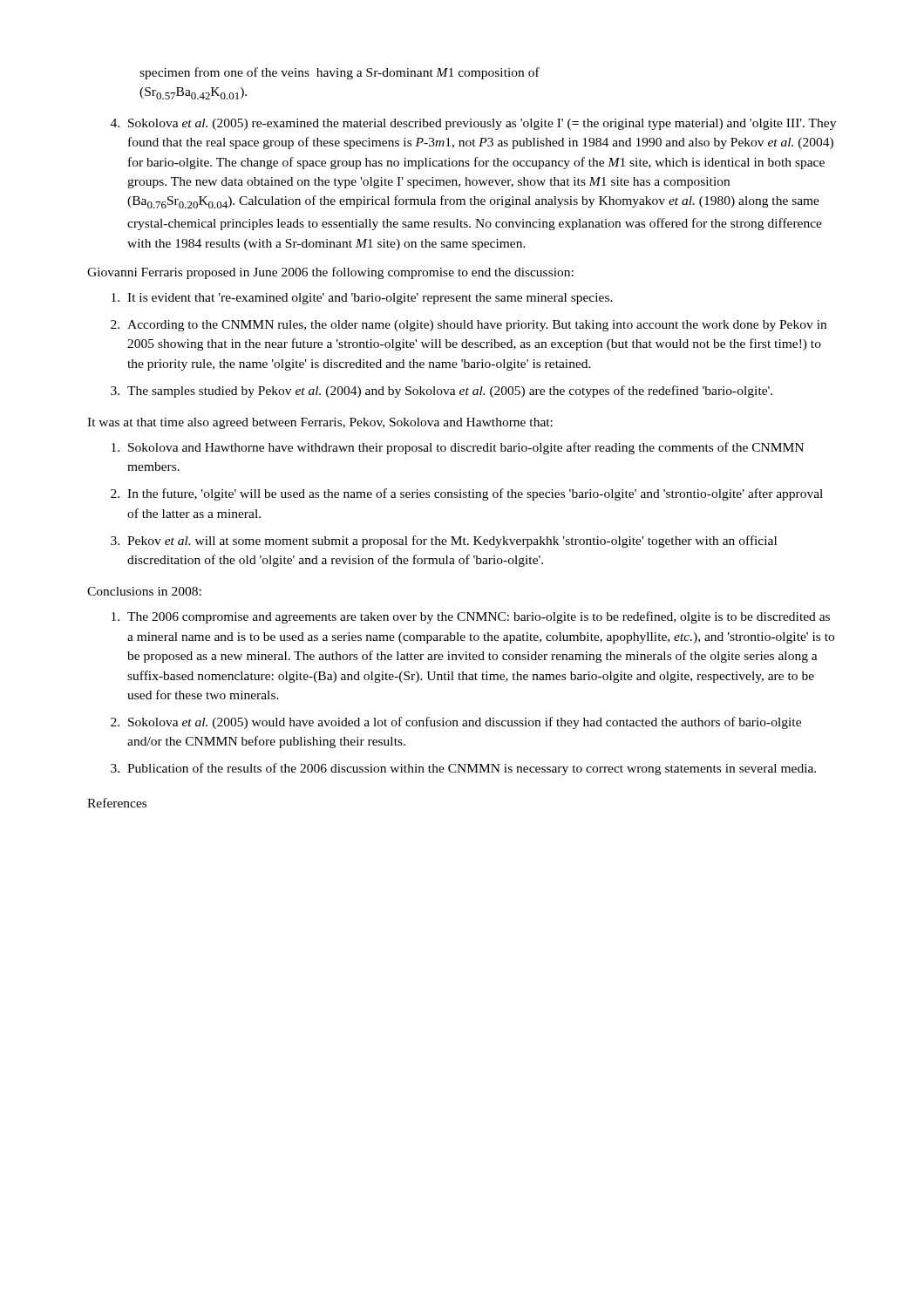Locate the list item containing "3. Publication of the results of"
The height and width of the screenshot is (1308, 924).
[452, 769]
